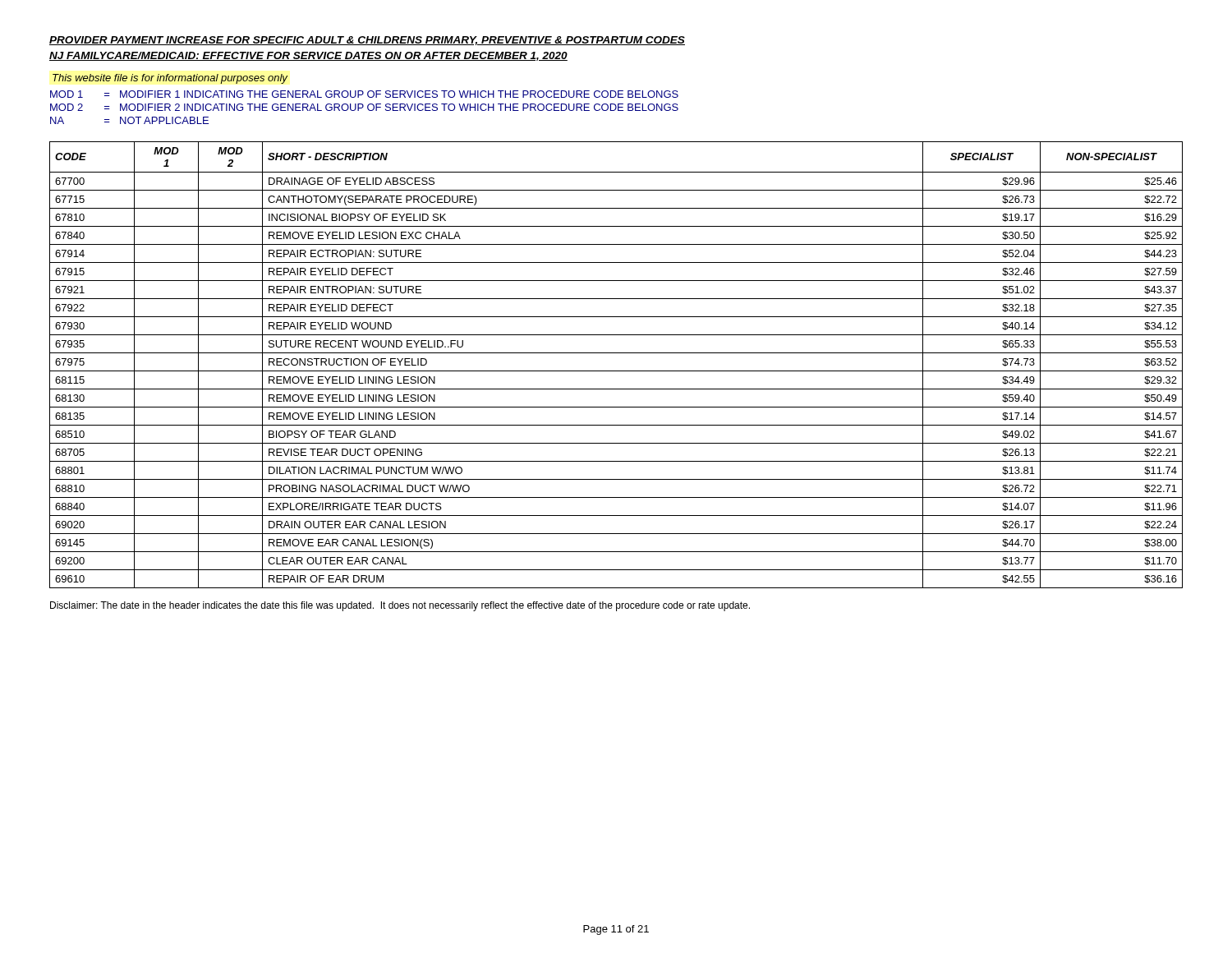
Task: Select the table that reads "DRAINAGE OF EYELID ABSCESS"
Action: (x=616, y=365)
